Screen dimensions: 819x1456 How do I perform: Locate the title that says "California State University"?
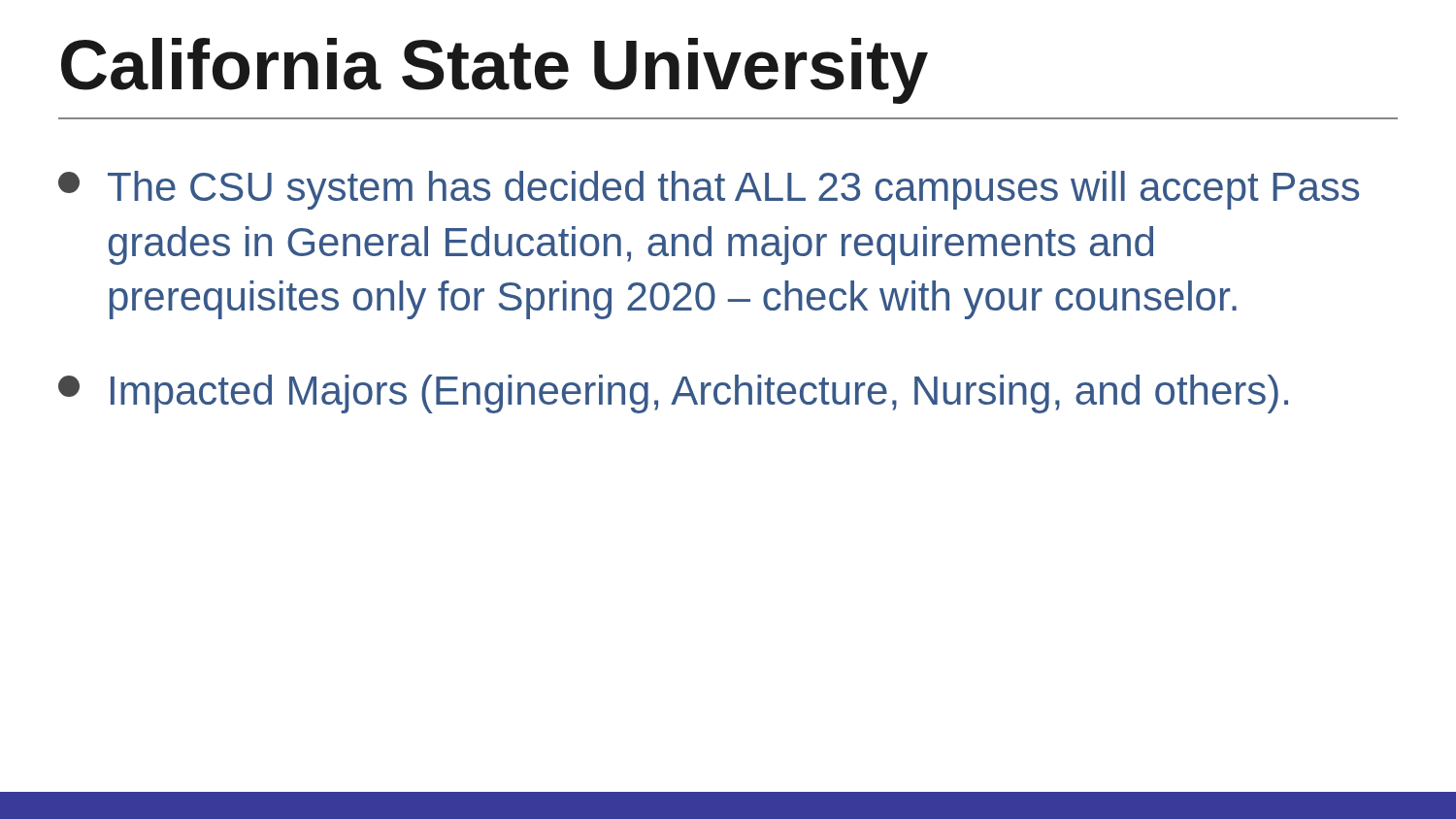pyautogui.click(x=728, y=73)
